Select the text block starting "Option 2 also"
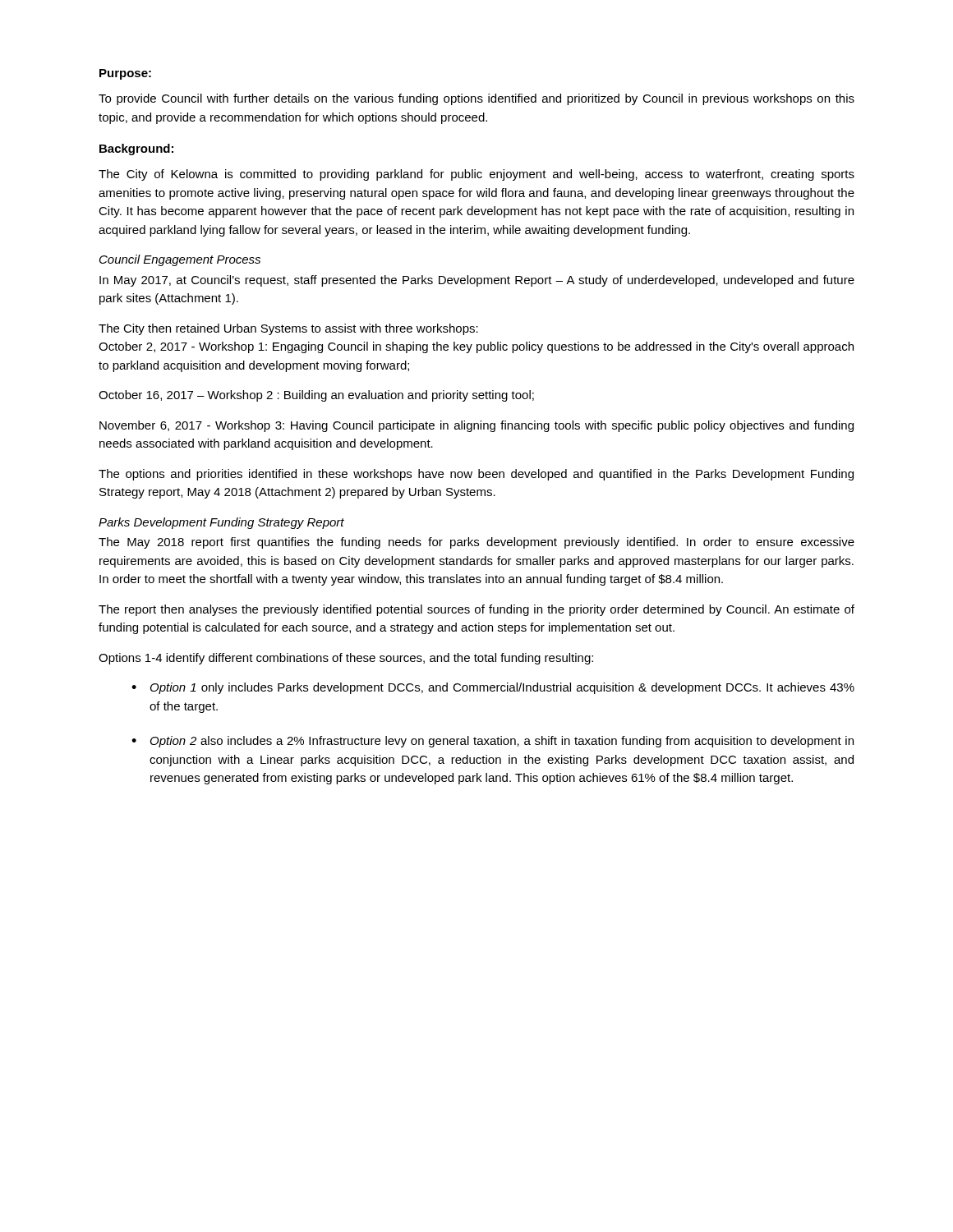This screenshot has height=1232, width=953. pos(502,759)
